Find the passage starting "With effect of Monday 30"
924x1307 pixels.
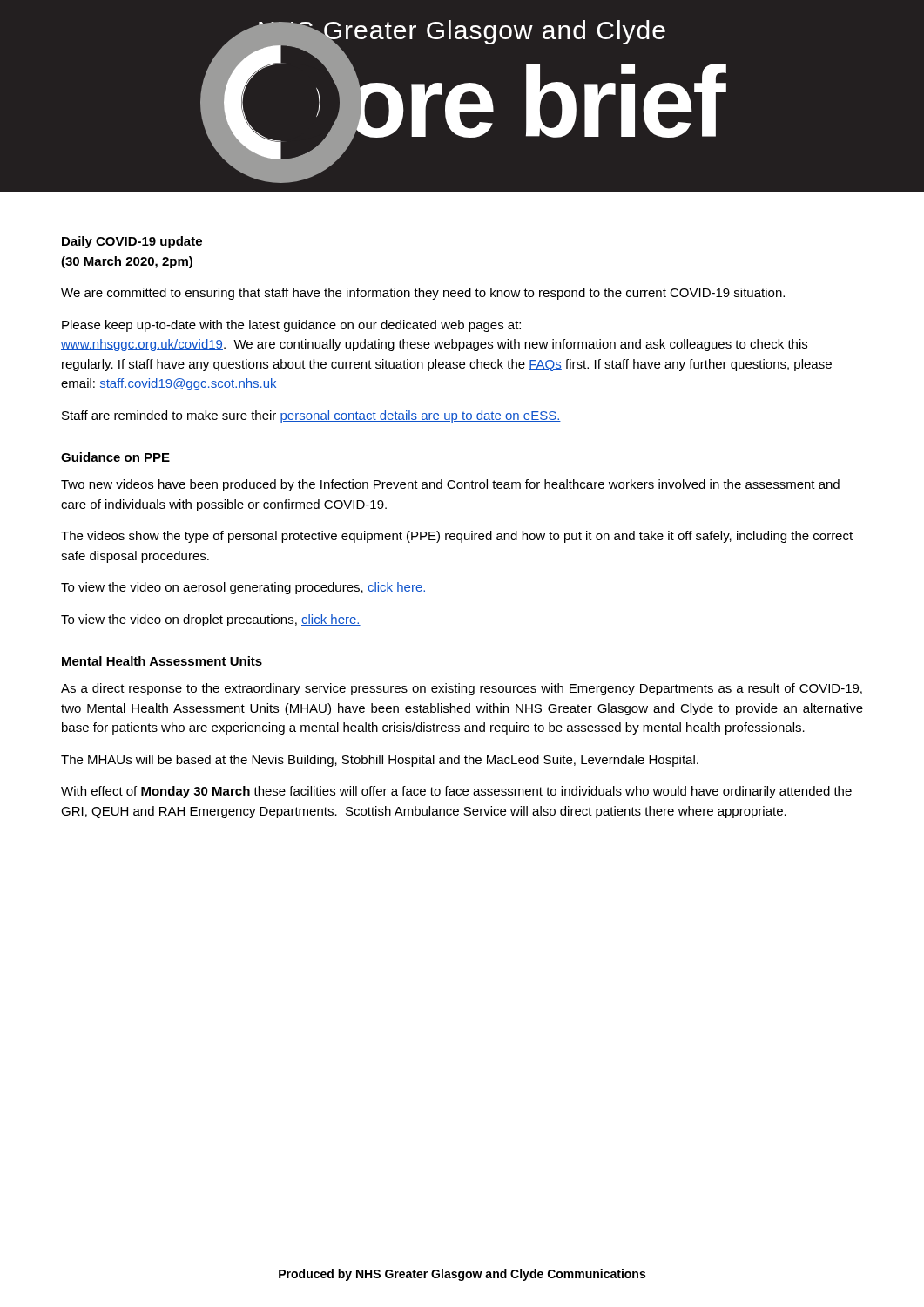pos(456,801)
